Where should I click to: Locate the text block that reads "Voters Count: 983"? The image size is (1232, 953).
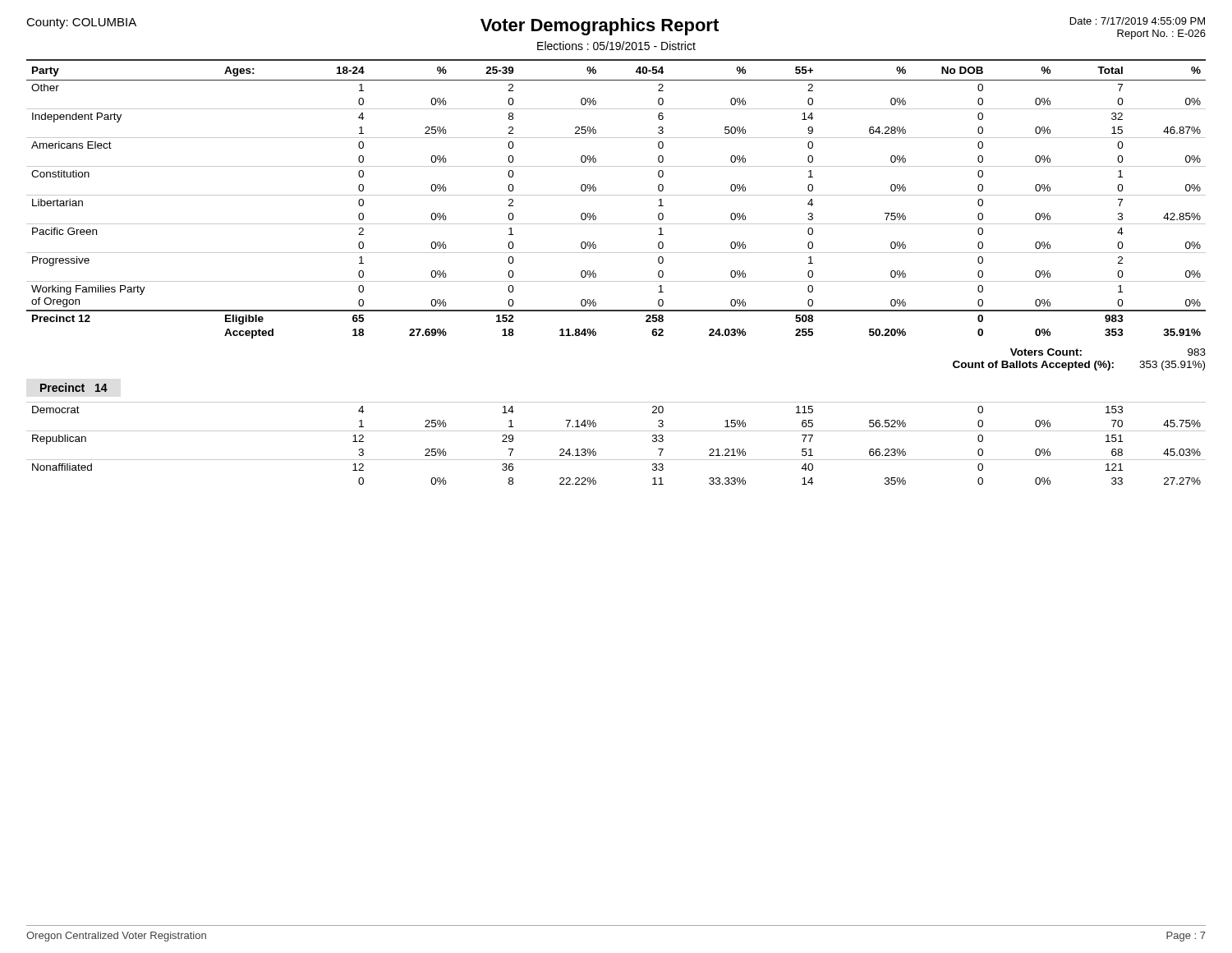click(x=1079, y=358)
